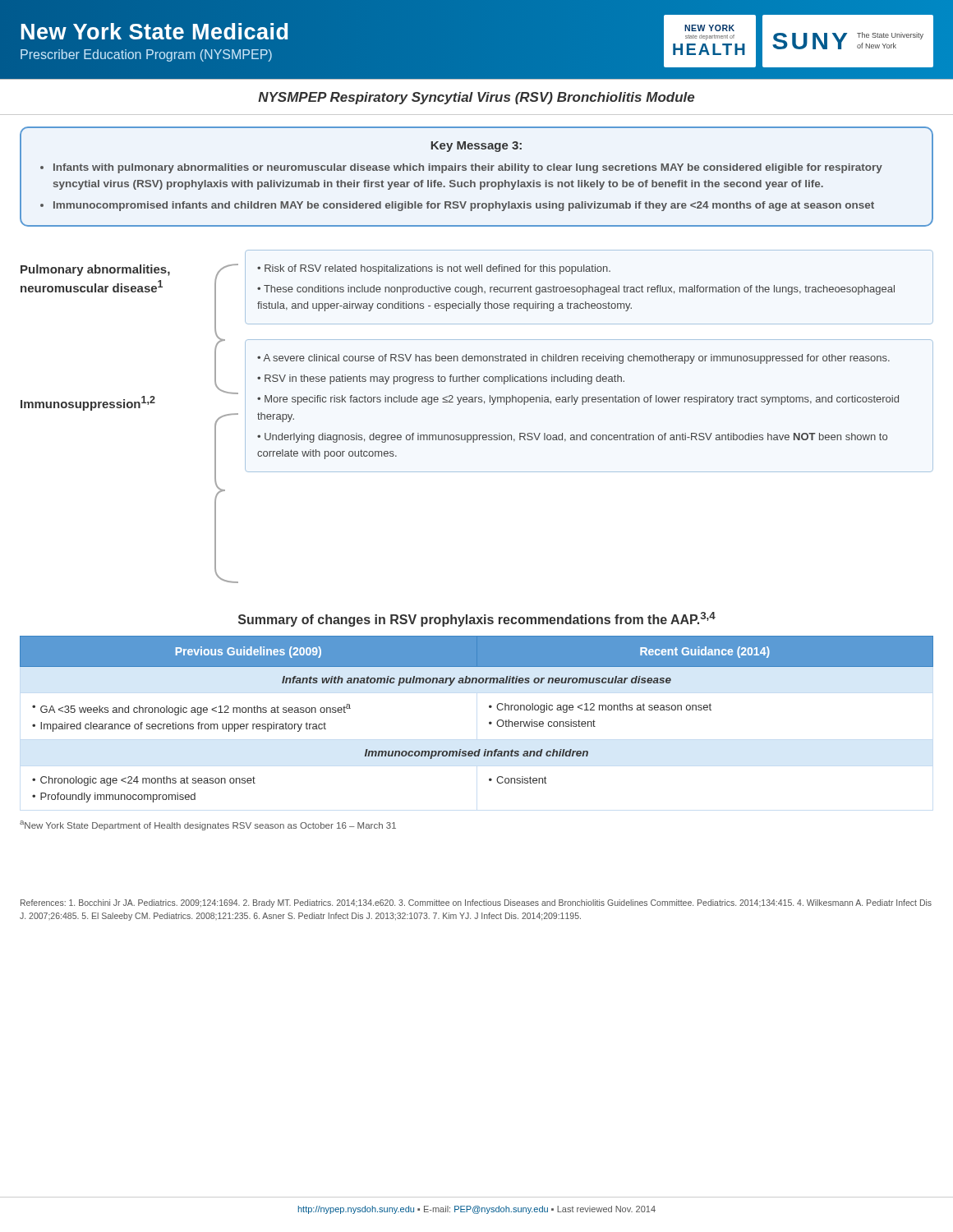Image resolution: width=953 pixels, height=1232 pixels.
Task: Find the text block that reads "Key Message 3: Infants with pulmonary abnormalities or"
Action: [x=476, y=176]
